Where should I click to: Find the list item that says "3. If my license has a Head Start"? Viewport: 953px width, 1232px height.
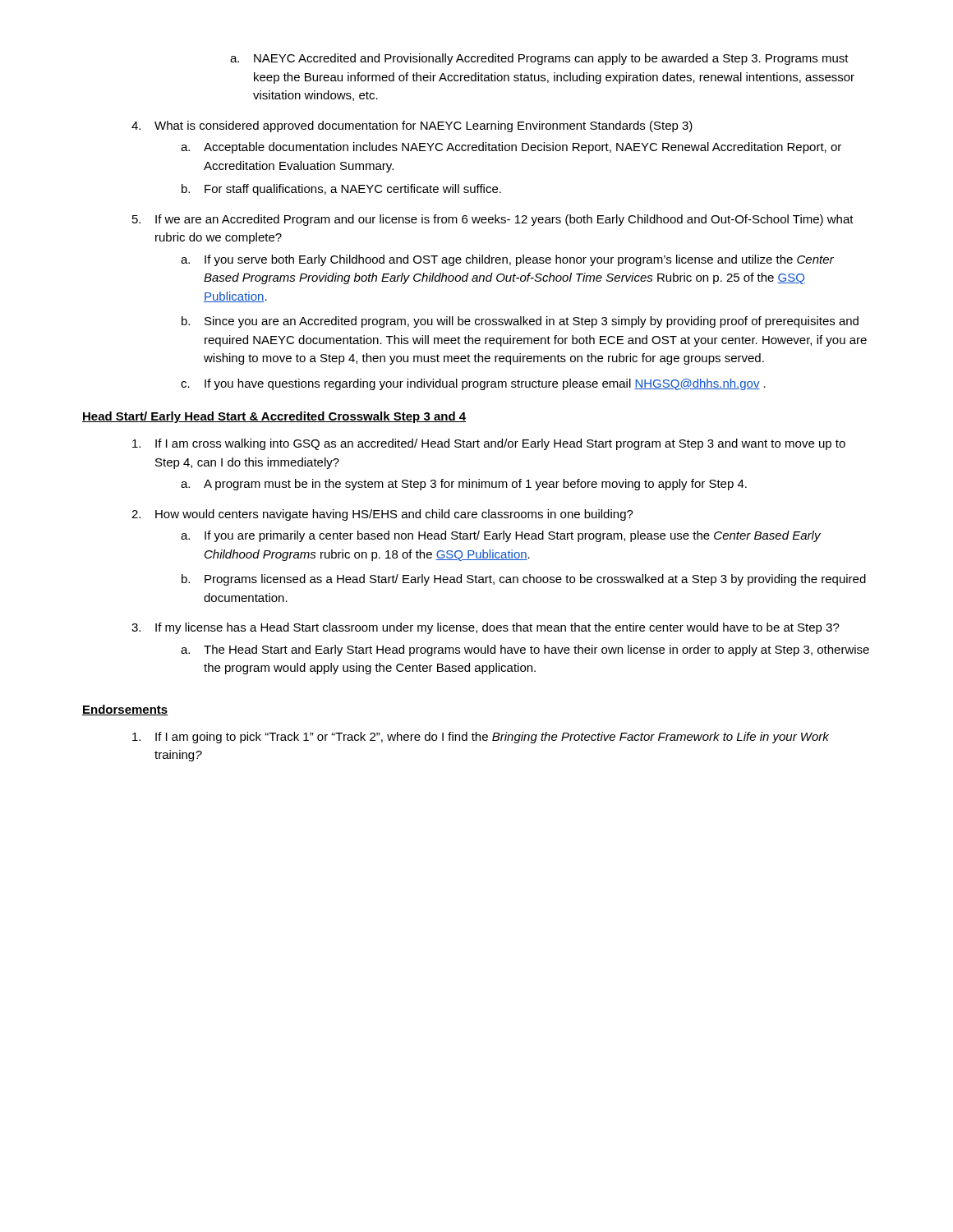coord(485,628)
